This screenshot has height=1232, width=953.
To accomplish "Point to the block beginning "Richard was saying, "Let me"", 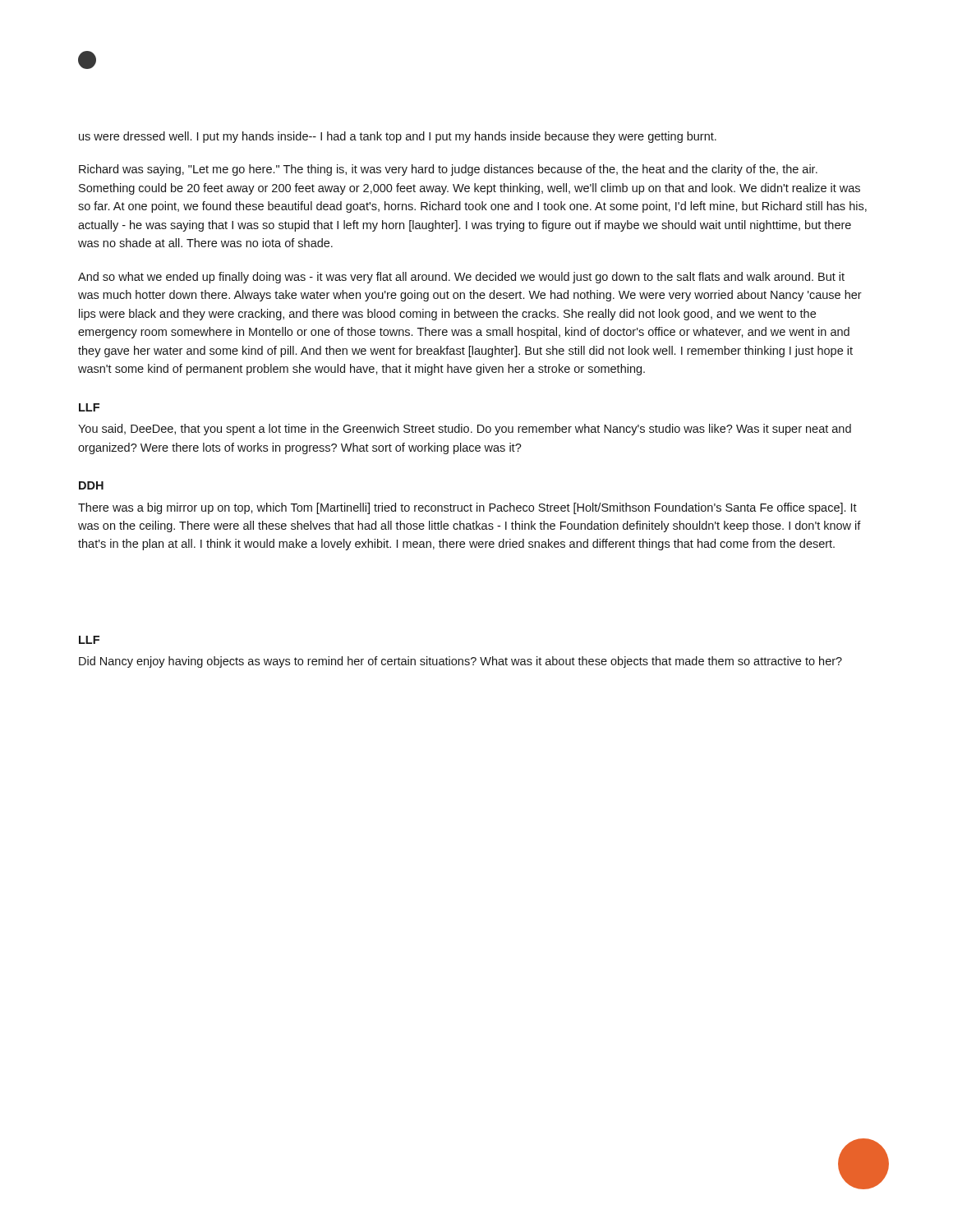I will pos(473,206).
